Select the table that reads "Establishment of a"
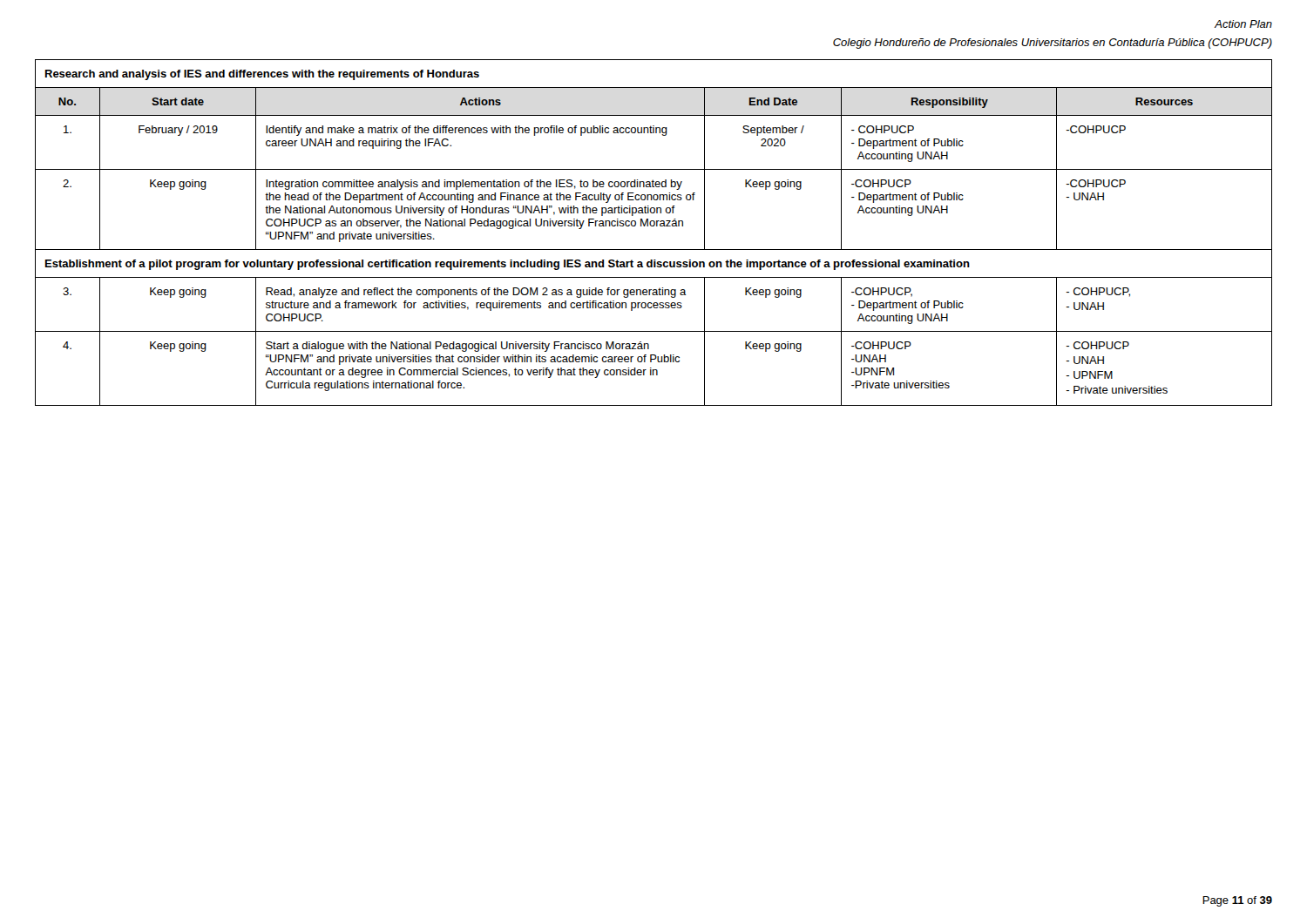Viewport: 1307px width, 924px height. coord(654,233)
